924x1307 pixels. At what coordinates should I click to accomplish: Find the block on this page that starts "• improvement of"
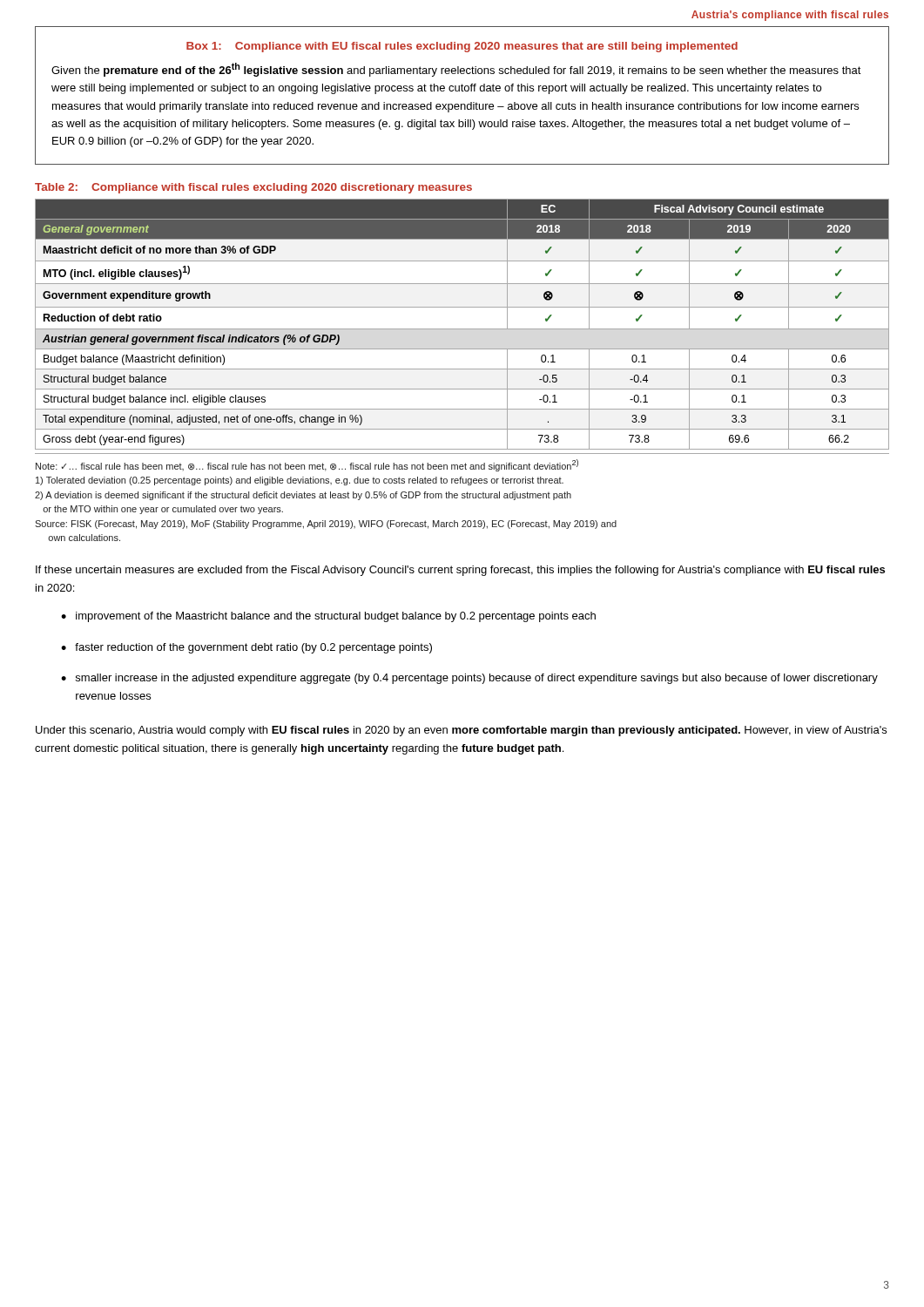click(x=329, y=618)
